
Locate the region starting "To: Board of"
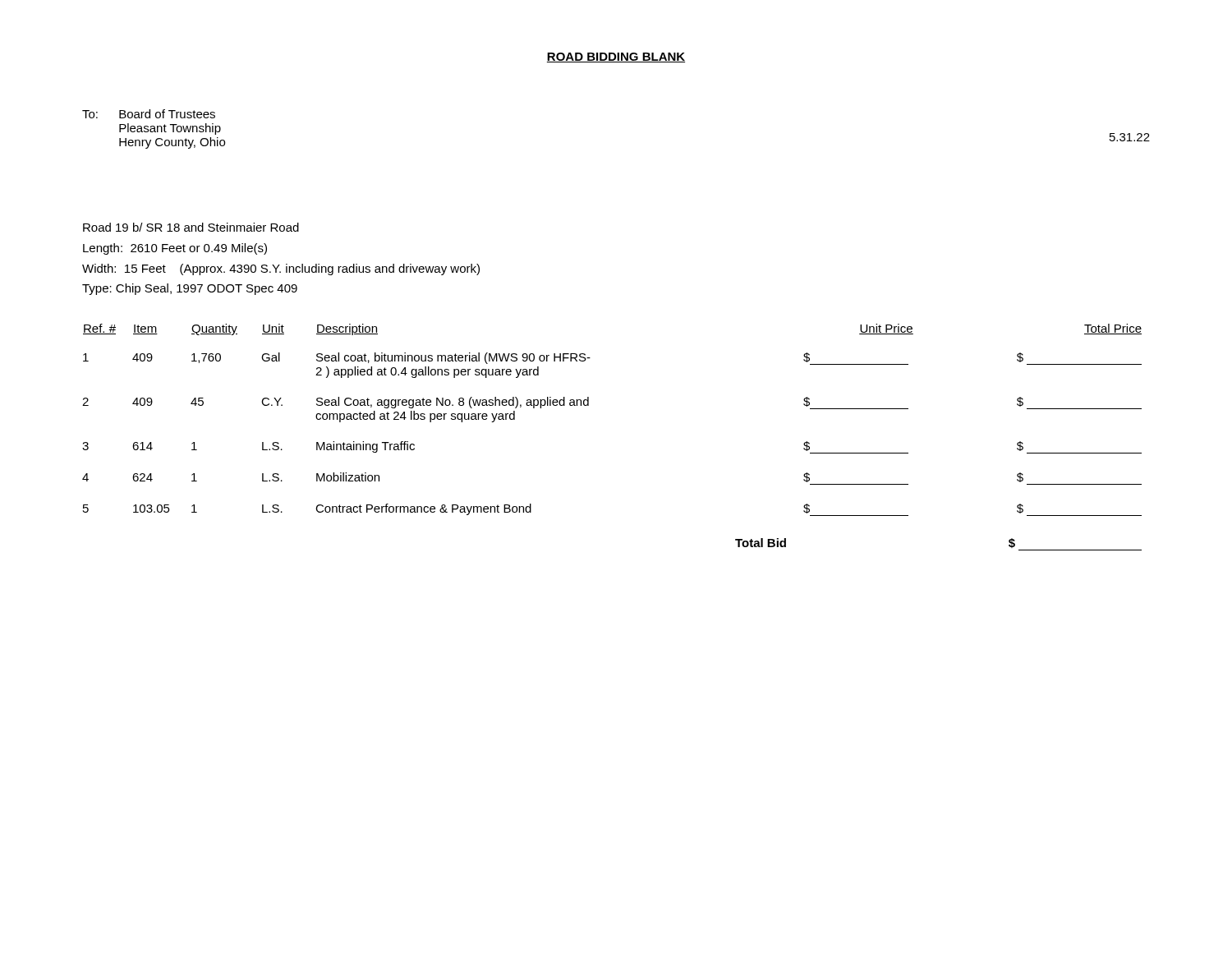coord(154,128)
